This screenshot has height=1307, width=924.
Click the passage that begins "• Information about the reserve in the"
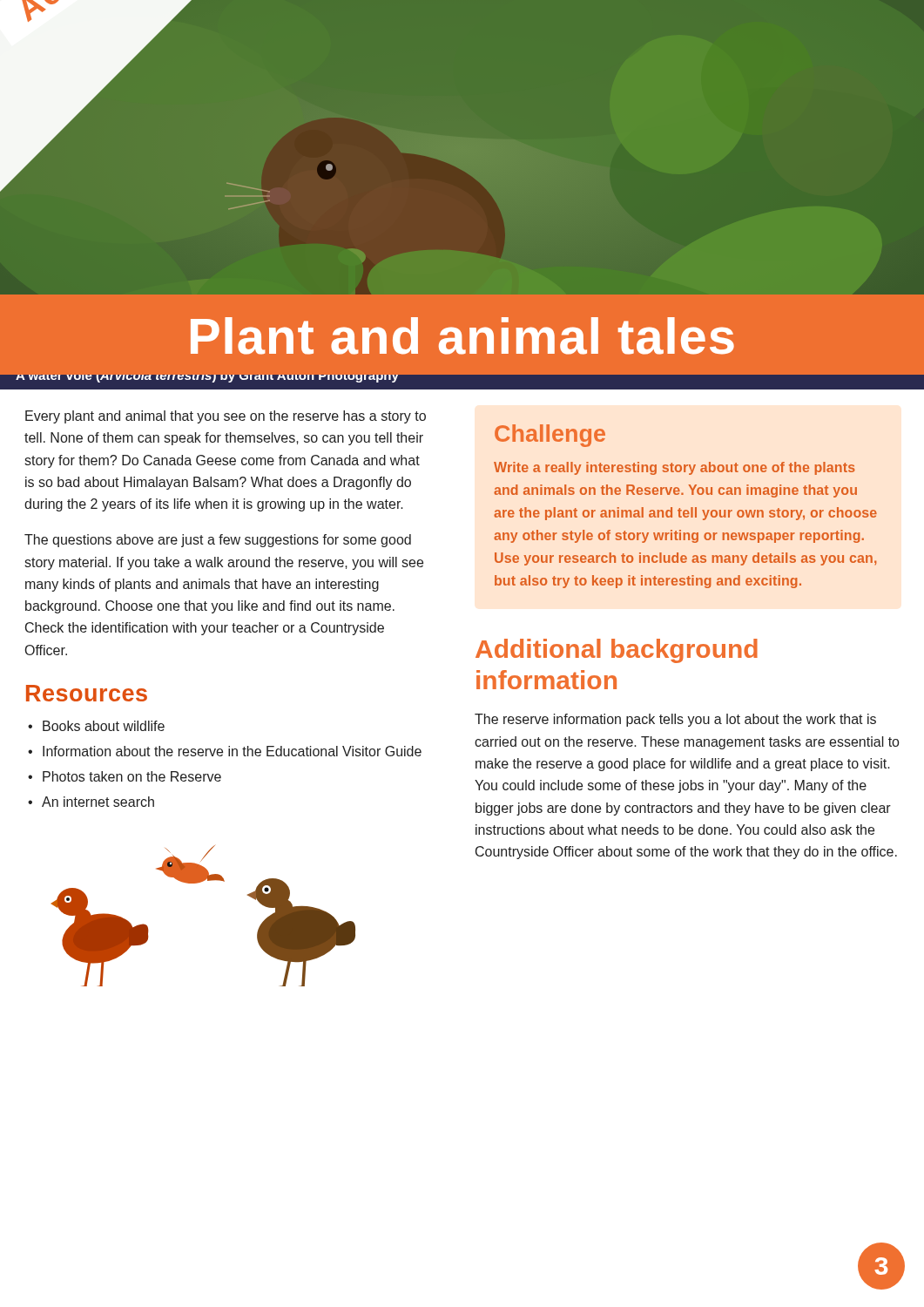point(225,752)
